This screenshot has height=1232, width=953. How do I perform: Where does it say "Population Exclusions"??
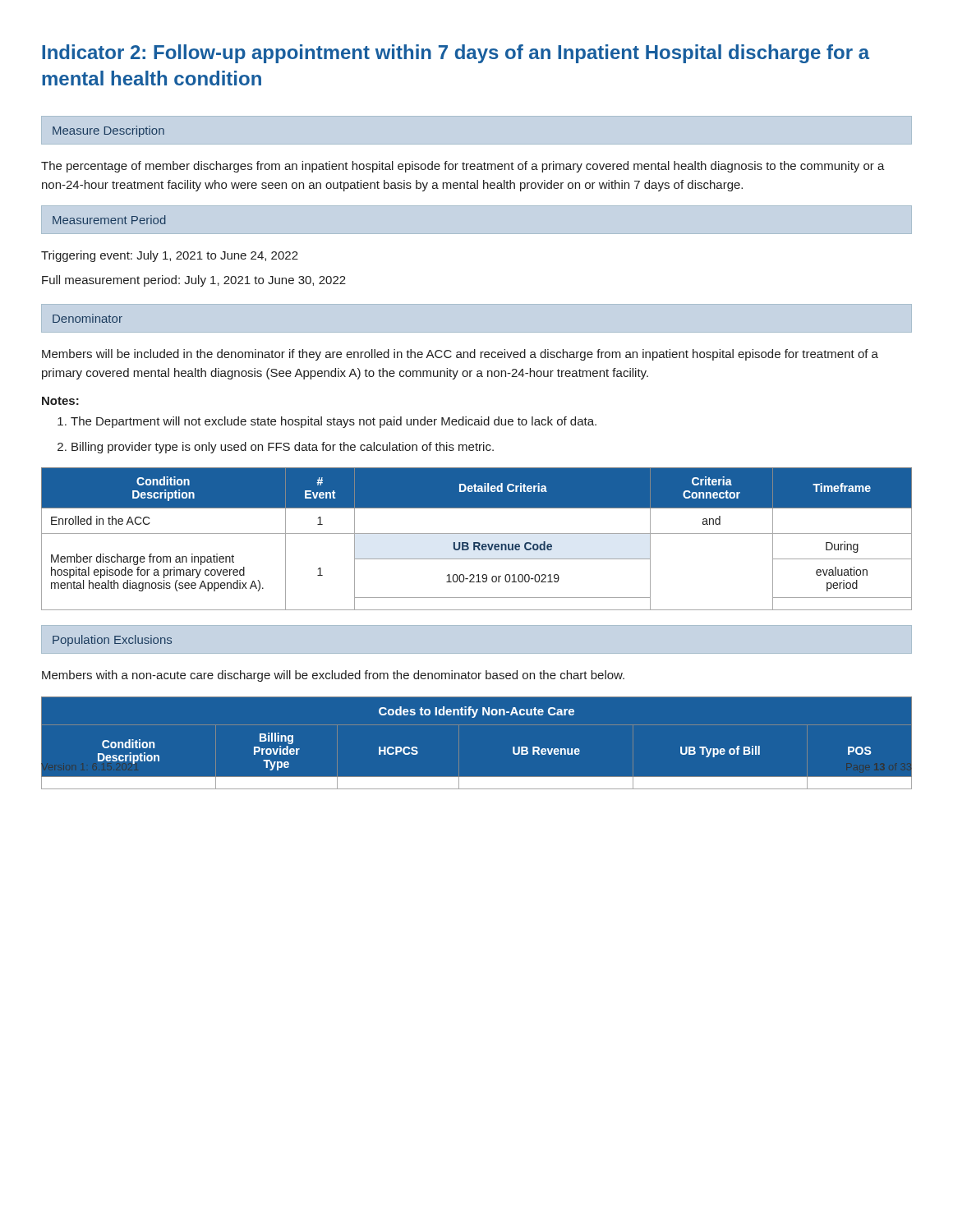pyautogui.click(x=112, y=640)
